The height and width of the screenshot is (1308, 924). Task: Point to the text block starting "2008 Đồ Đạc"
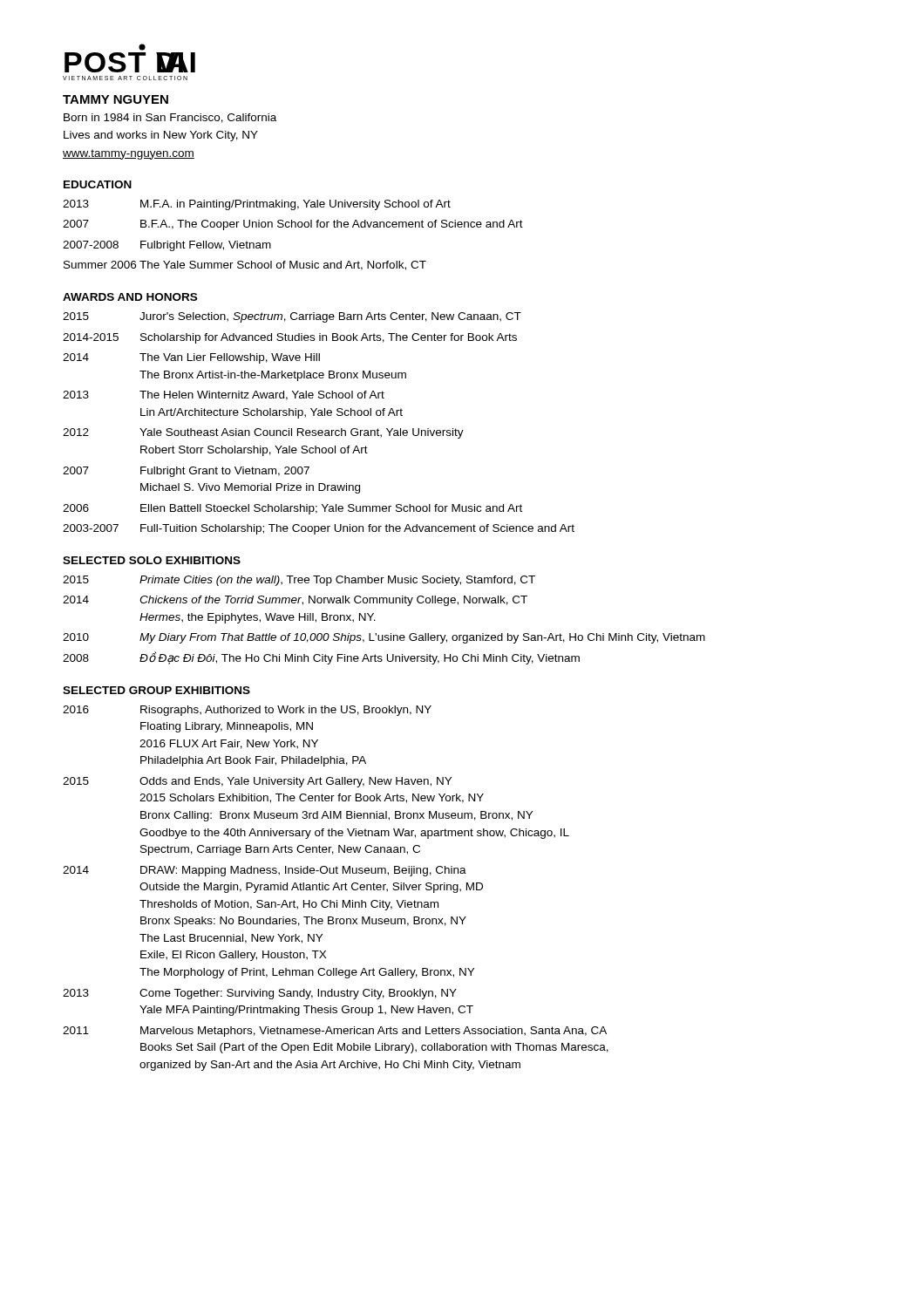tap(462, 658)
